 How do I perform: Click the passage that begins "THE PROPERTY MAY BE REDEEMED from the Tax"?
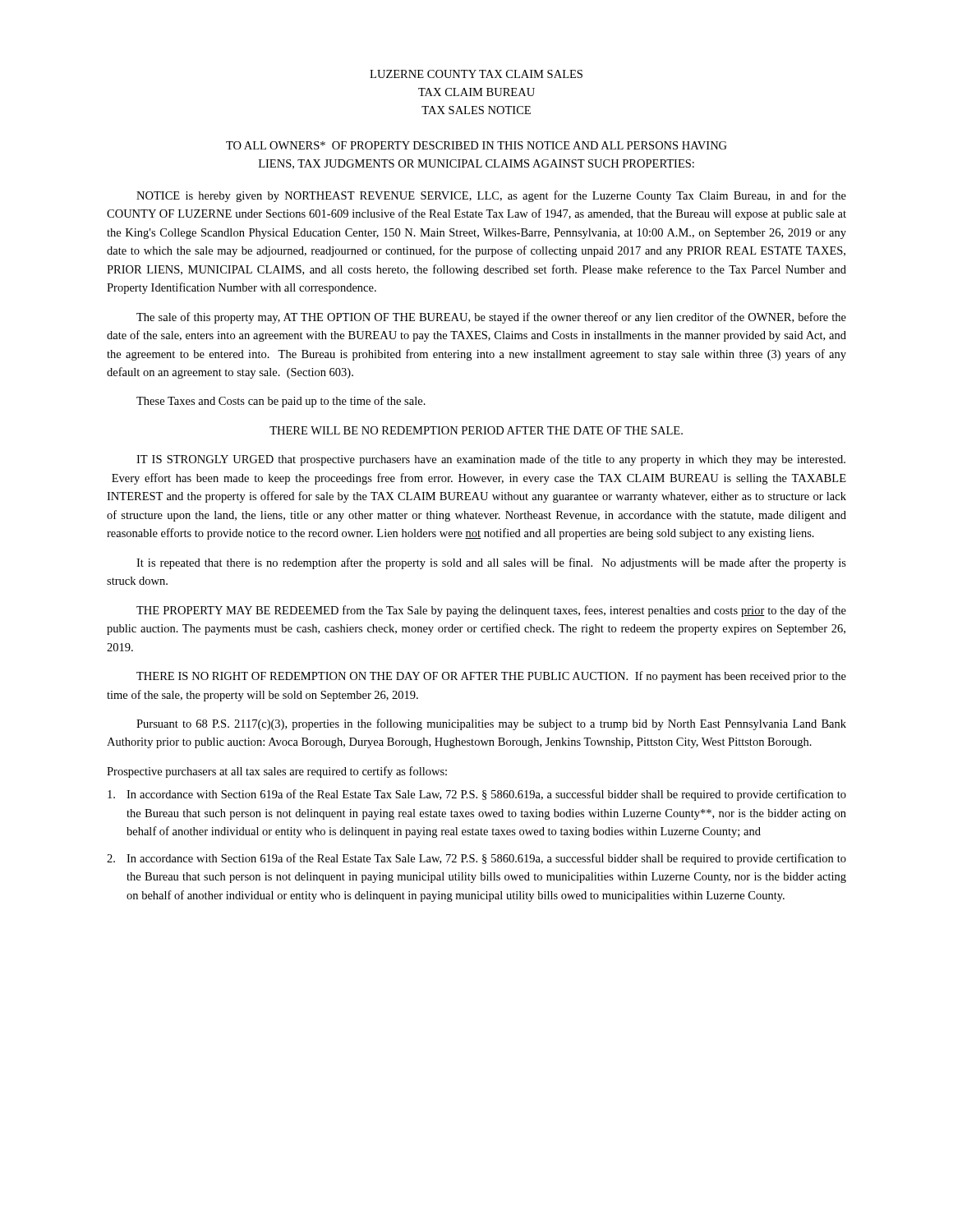click(x=476, y=628)
